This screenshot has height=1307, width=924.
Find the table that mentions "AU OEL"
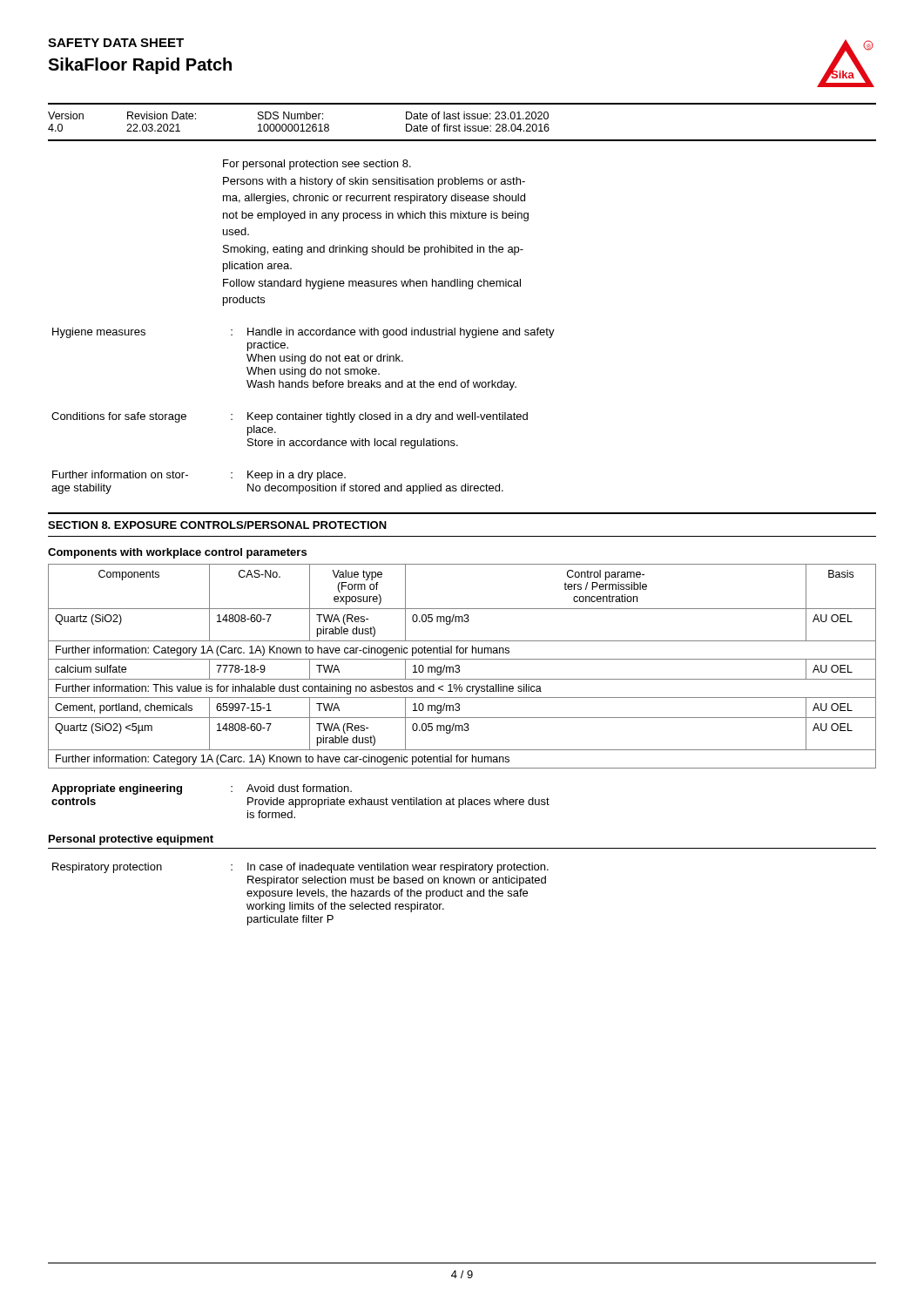(462, 666)
